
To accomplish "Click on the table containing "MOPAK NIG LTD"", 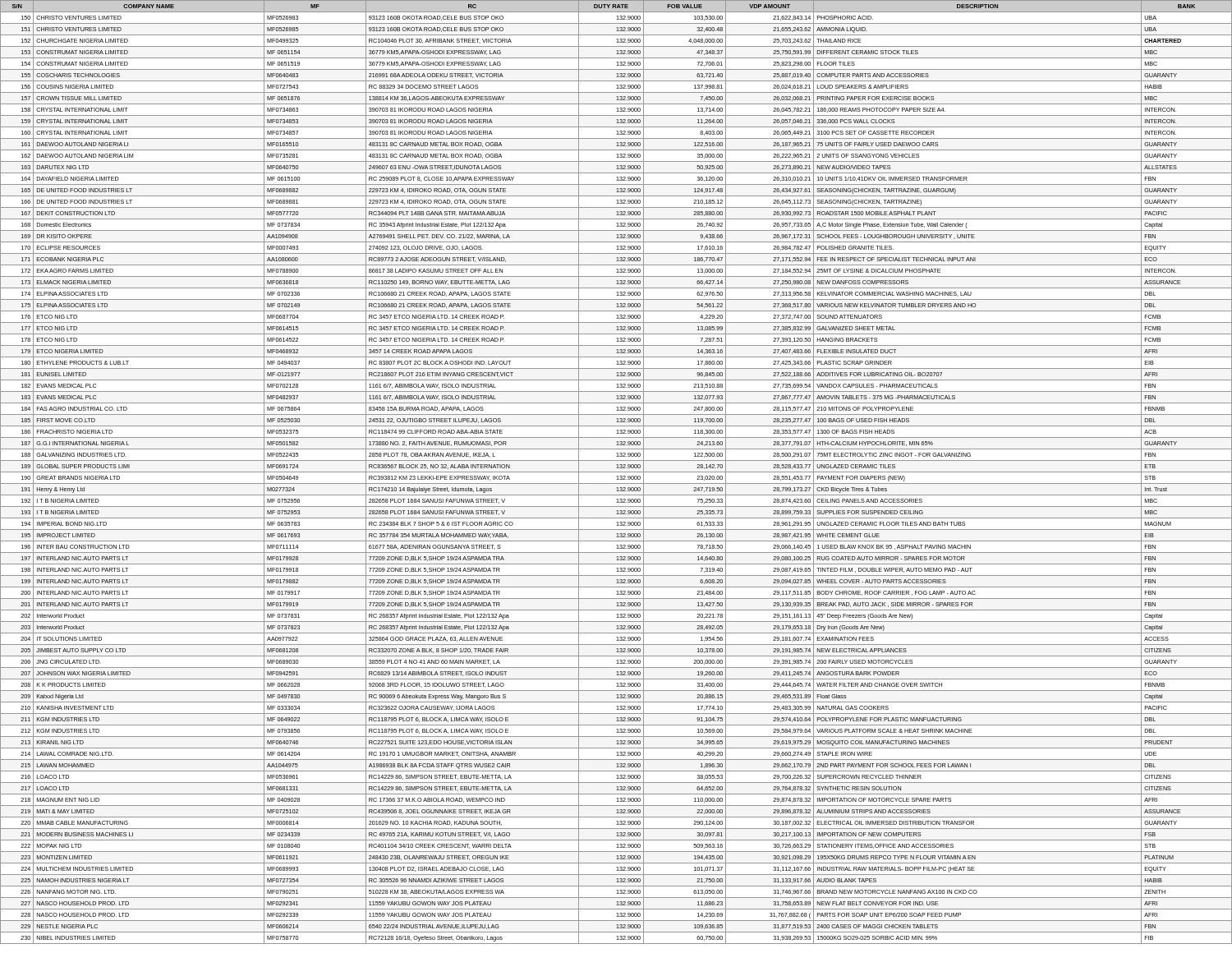I will [616, 472].
